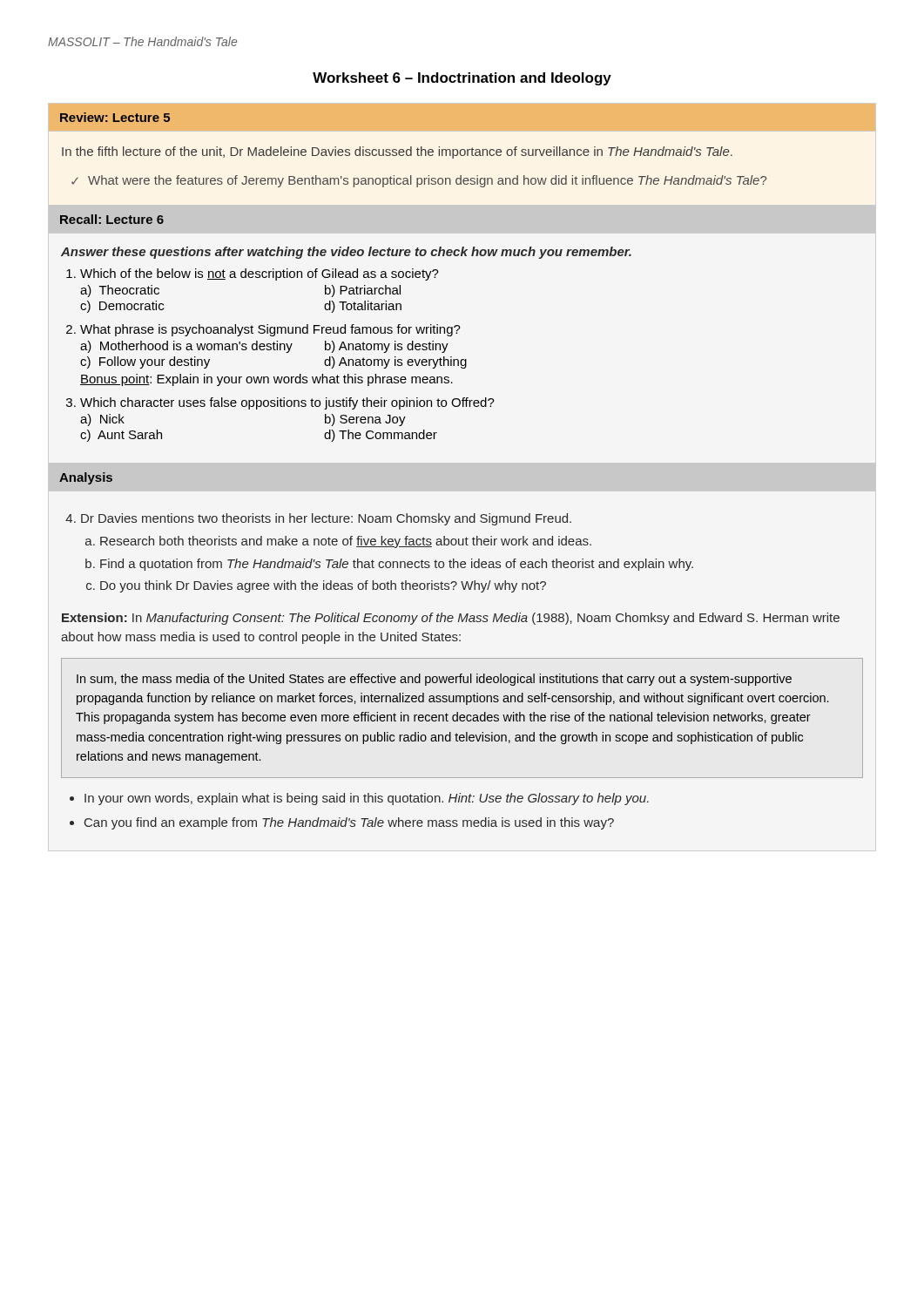Find the section header that reads "Analysis Dr Davies mentions two"
Screen dimensions: 1307x924
[x=462, y=657]
